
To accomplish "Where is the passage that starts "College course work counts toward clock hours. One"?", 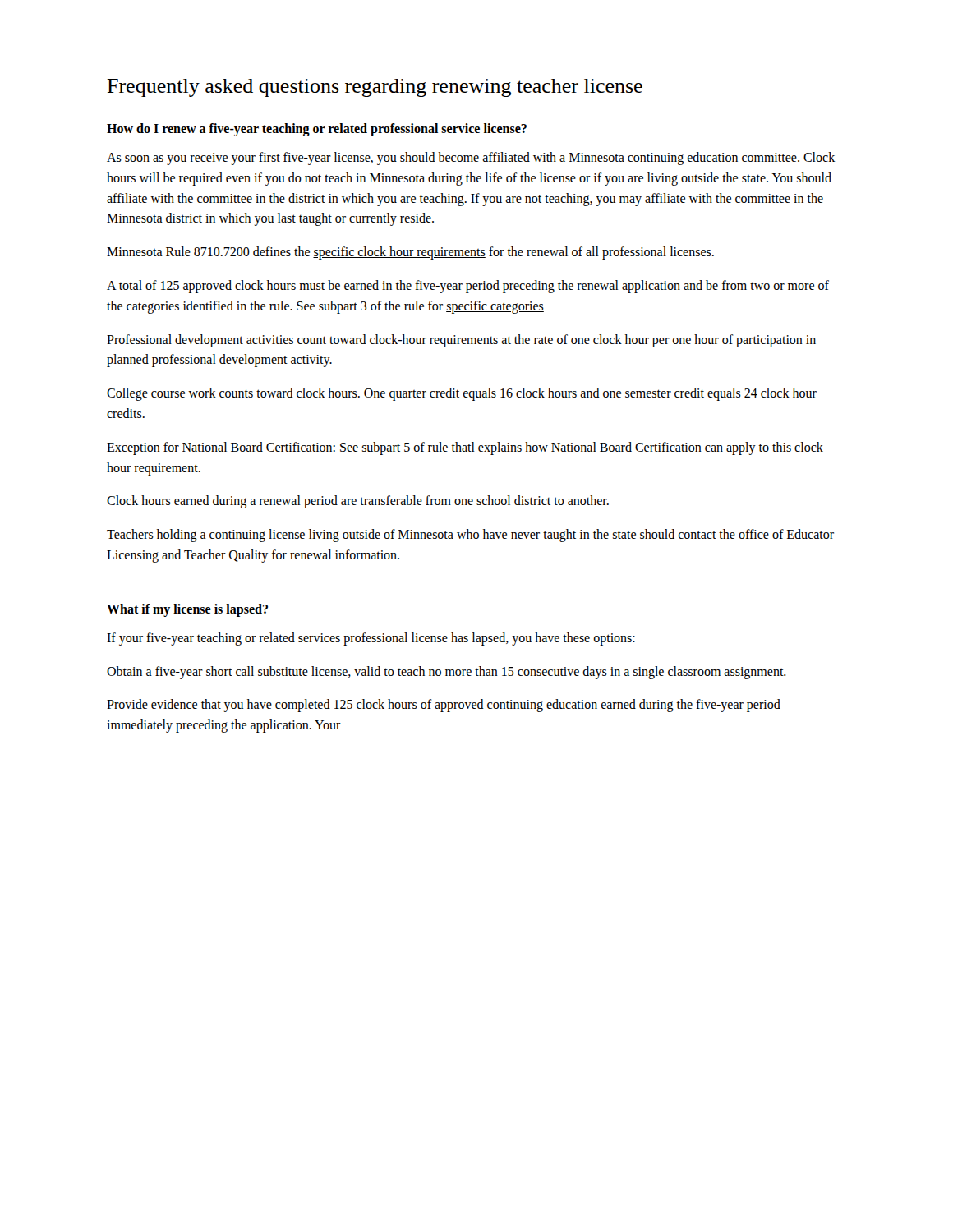I will point(462,403).
